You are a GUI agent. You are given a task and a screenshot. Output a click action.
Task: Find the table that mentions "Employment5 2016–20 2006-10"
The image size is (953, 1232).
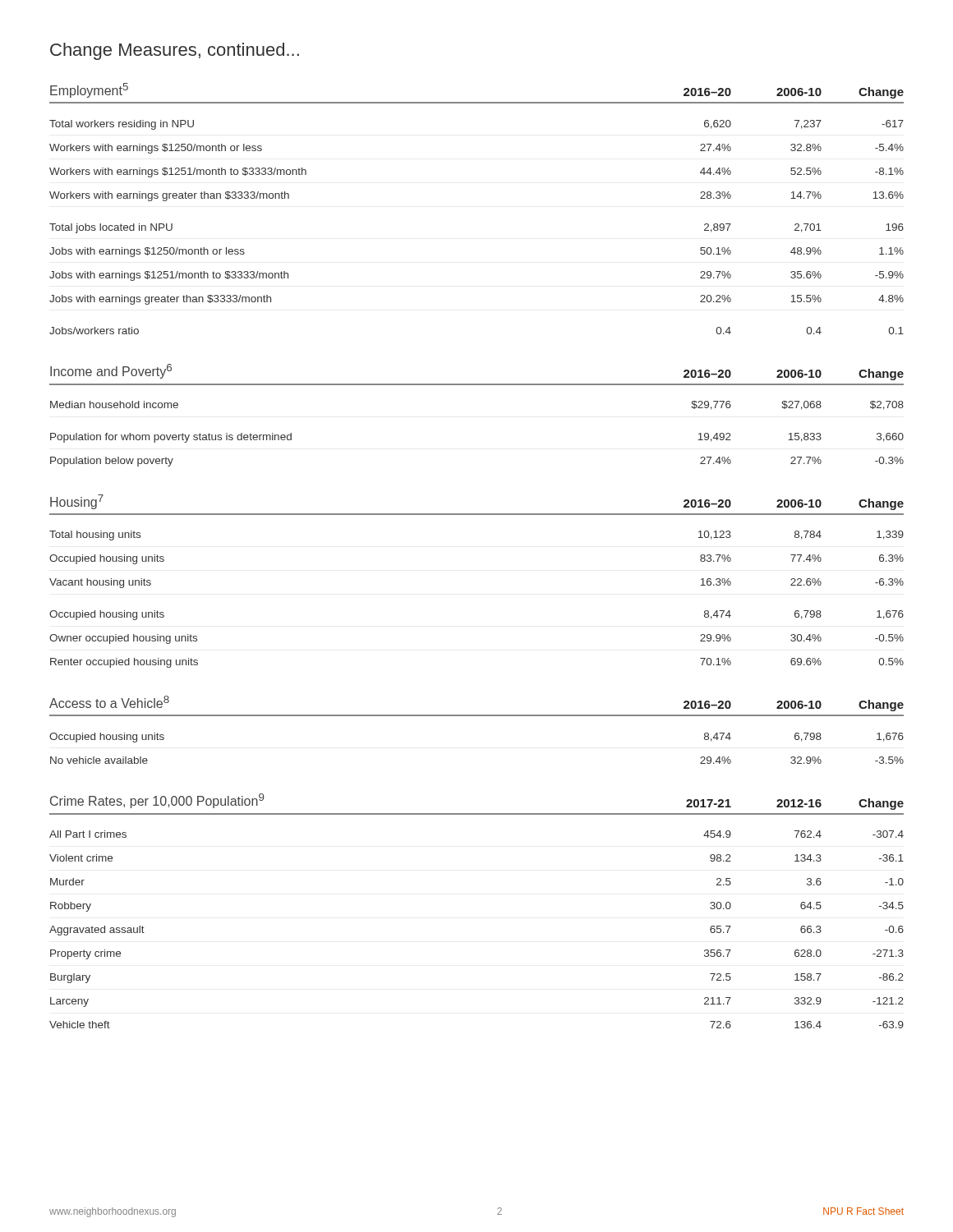pyautogui.click(x=476, y=211)
